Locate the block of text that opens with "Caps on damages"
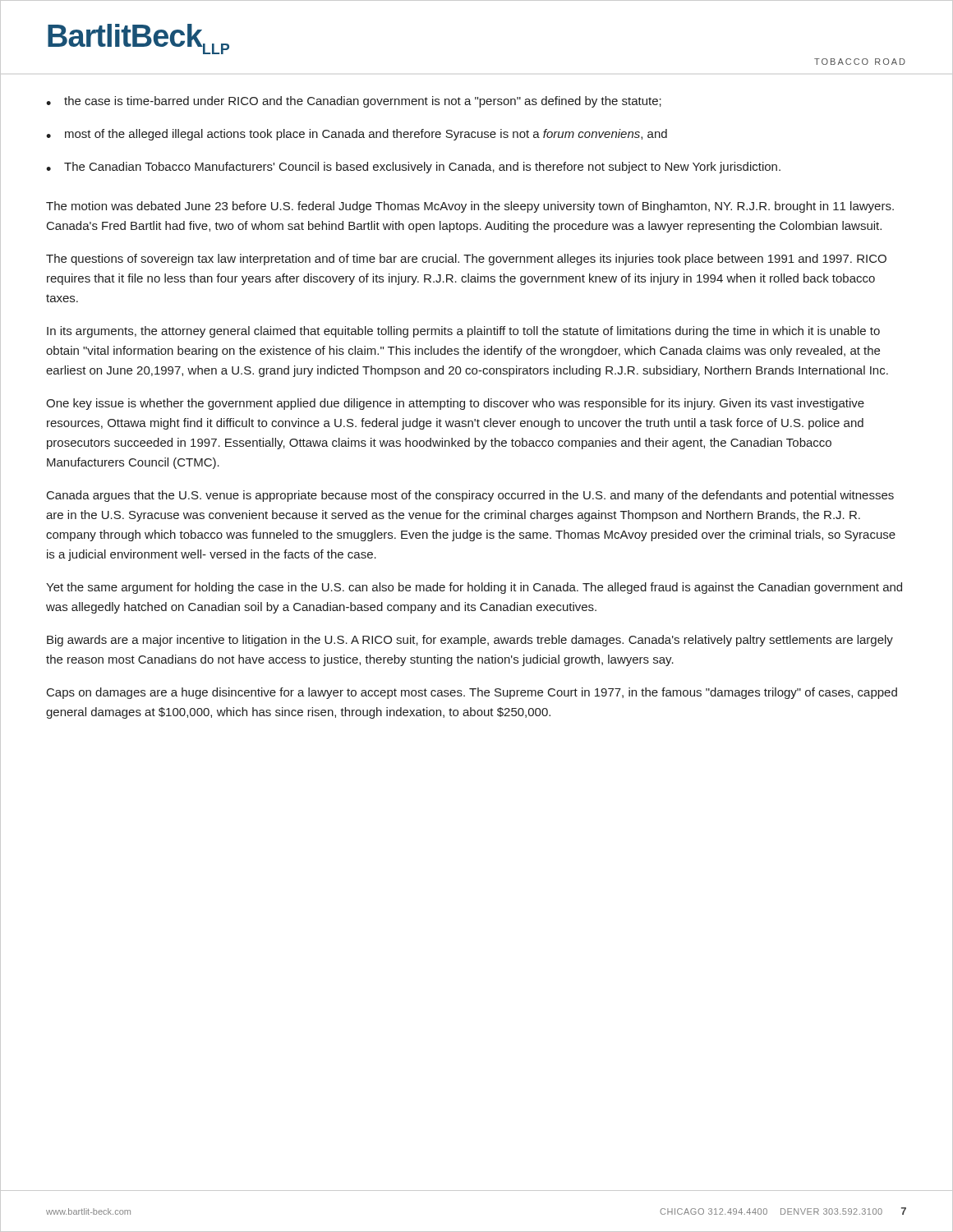Viewport: 953px width, 1232px height. tap(472, 702)
